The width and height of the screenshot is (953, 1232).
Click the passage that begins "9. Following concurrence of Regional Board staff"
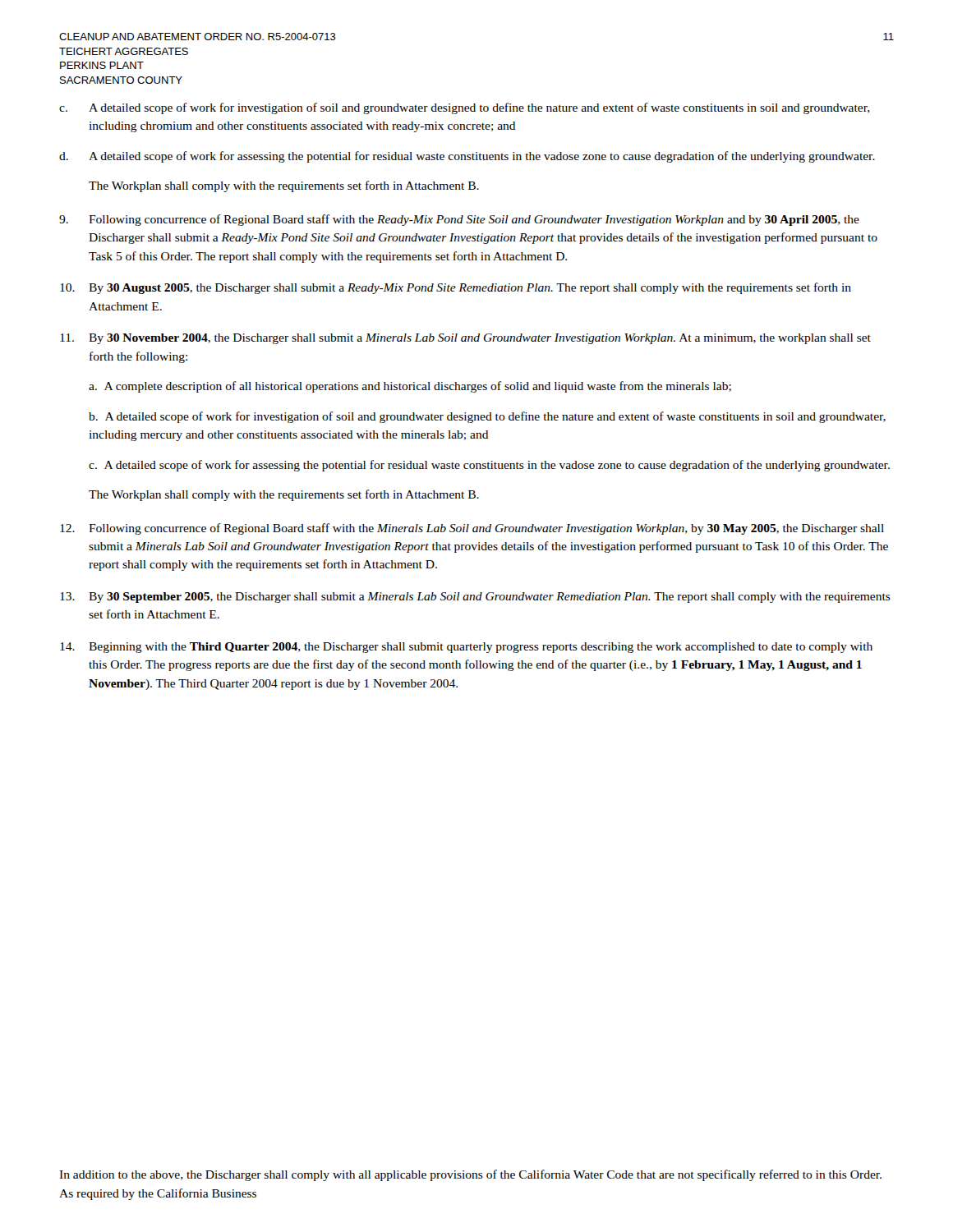pyautogui.click(x=476, y=238)
